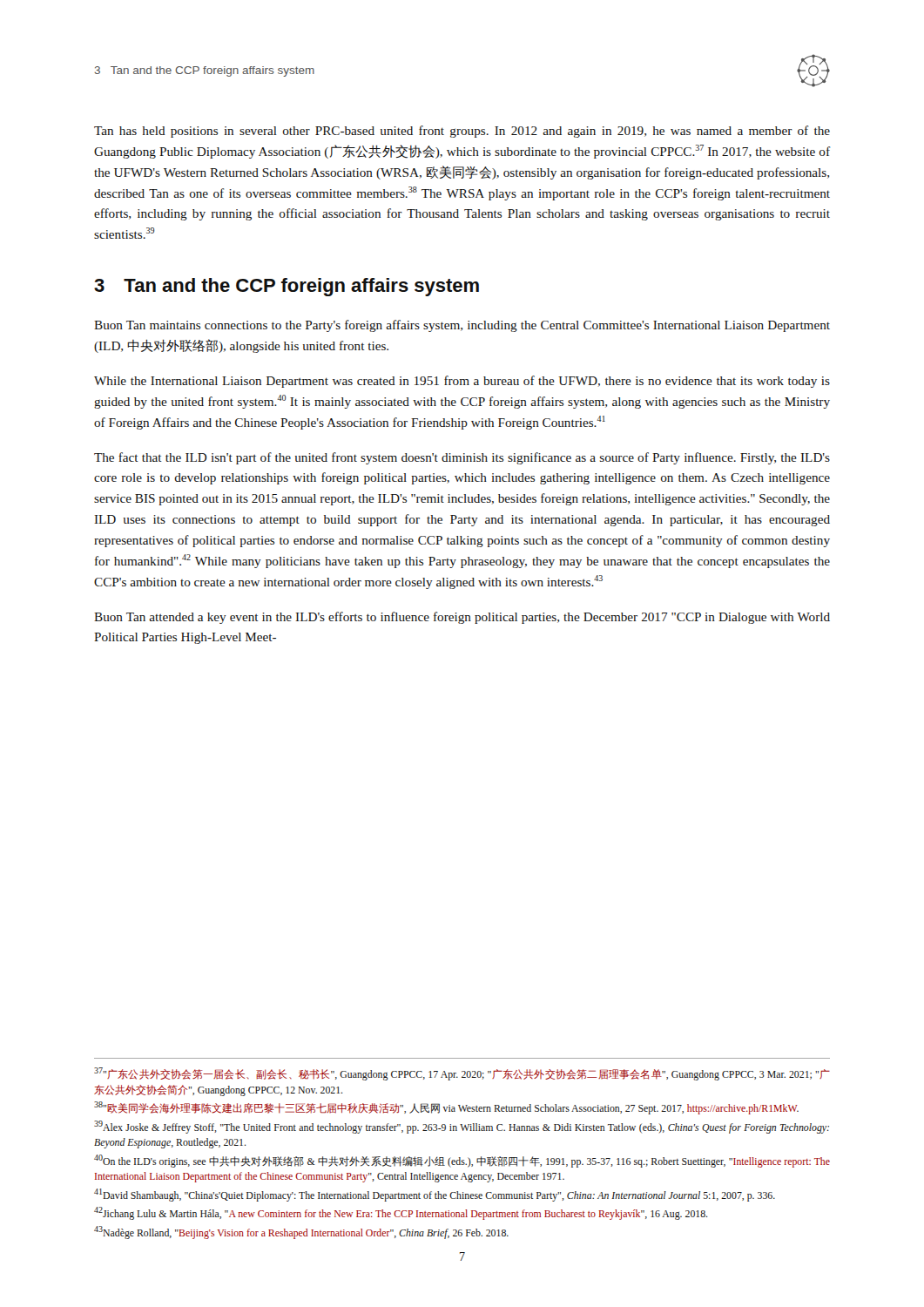
Task: Point to the element starting "Buon Tan maintains"
Action: [462, 336]
